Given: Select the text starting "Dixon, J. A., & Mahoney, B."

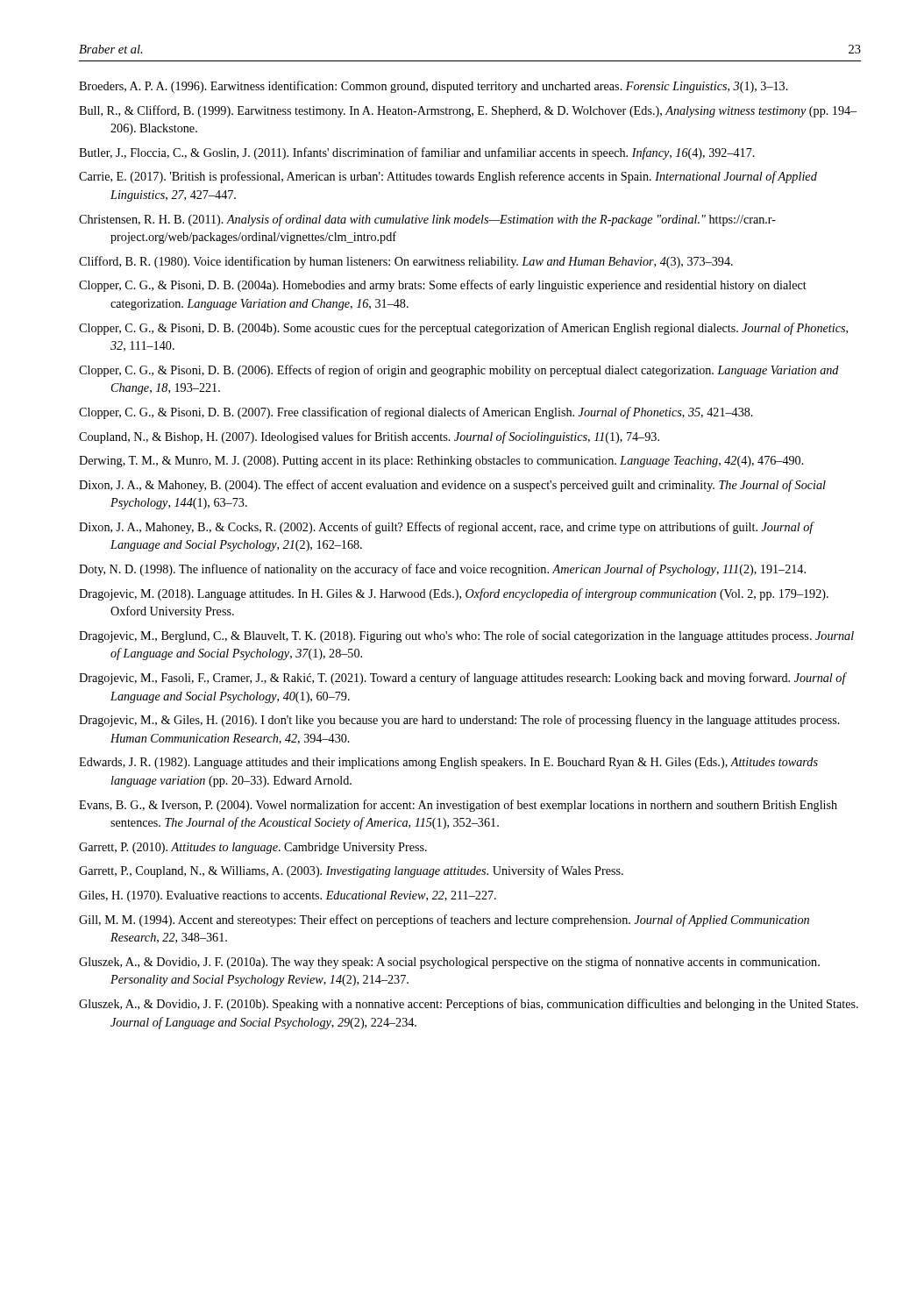Looking at the screenshot, I should [452, 494].
